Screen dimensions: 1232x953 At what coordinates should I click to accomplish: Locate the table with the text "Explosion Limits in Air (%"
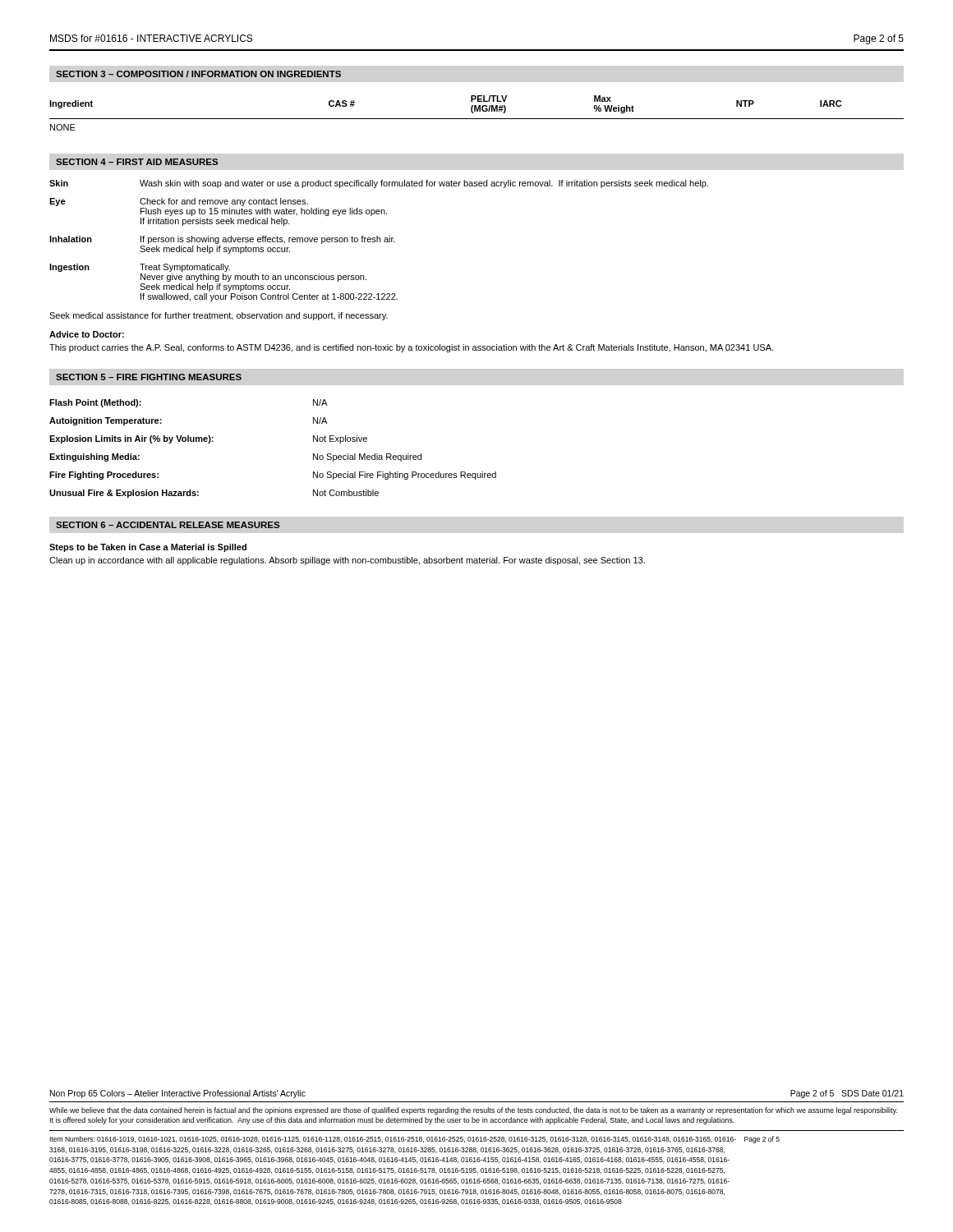tap(476, 448)
